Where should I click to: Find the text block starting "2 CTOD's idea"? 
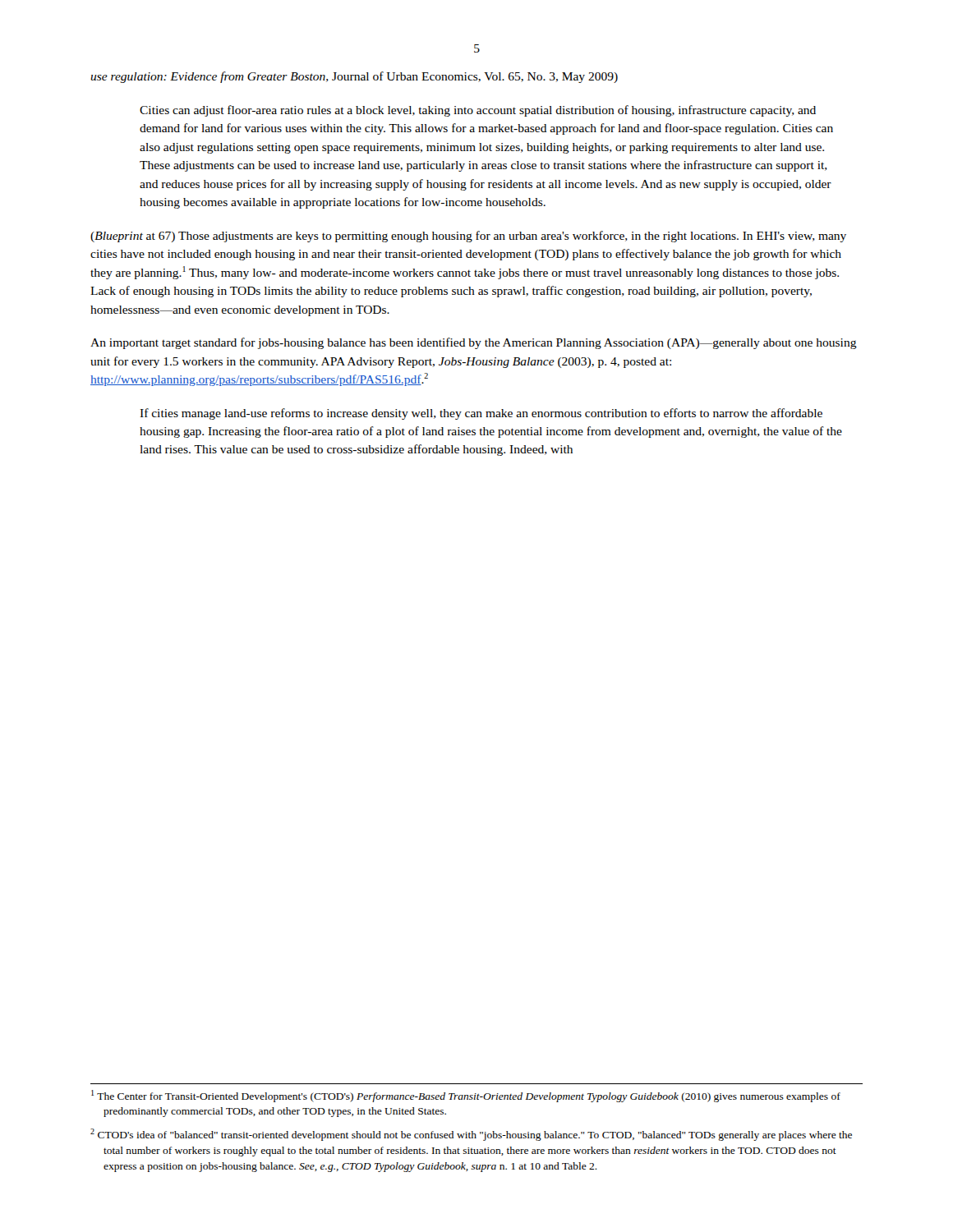coord(471,1150)
